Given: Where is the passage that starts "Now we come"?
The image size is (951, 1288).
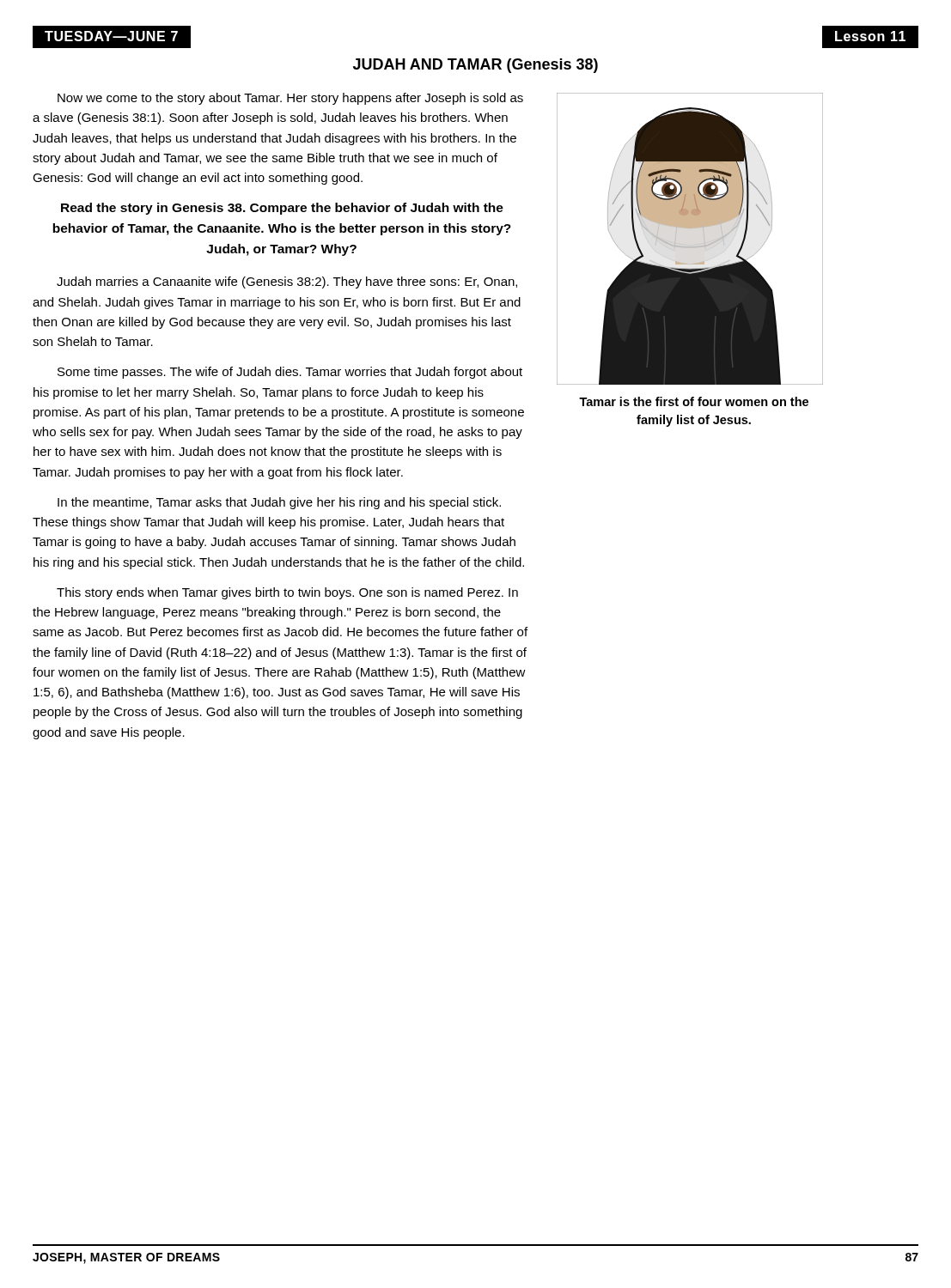Looking at the screenshot, I should click(278, 137).
